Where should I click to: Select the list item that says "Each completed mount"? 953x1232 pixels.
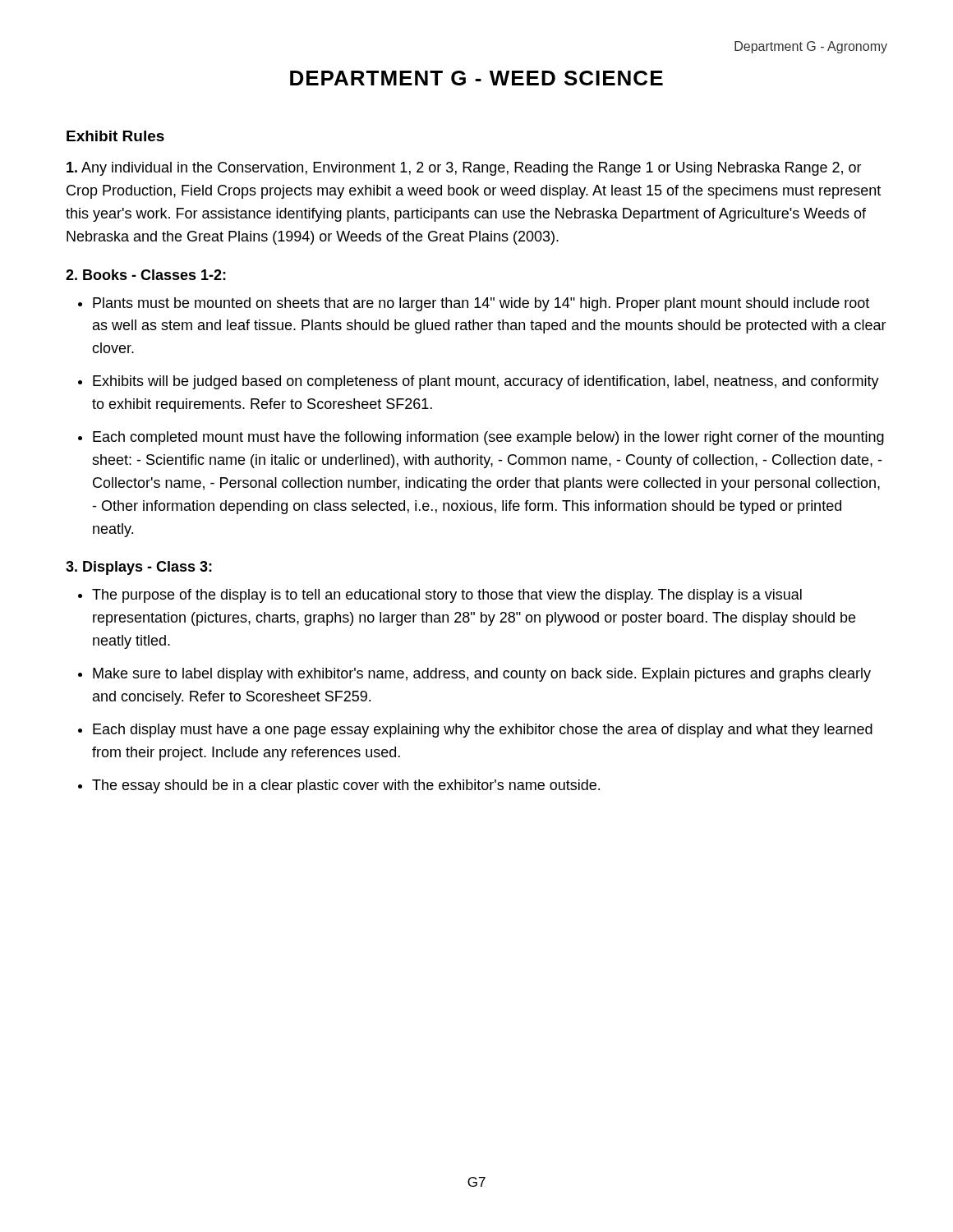coord(488,483)
